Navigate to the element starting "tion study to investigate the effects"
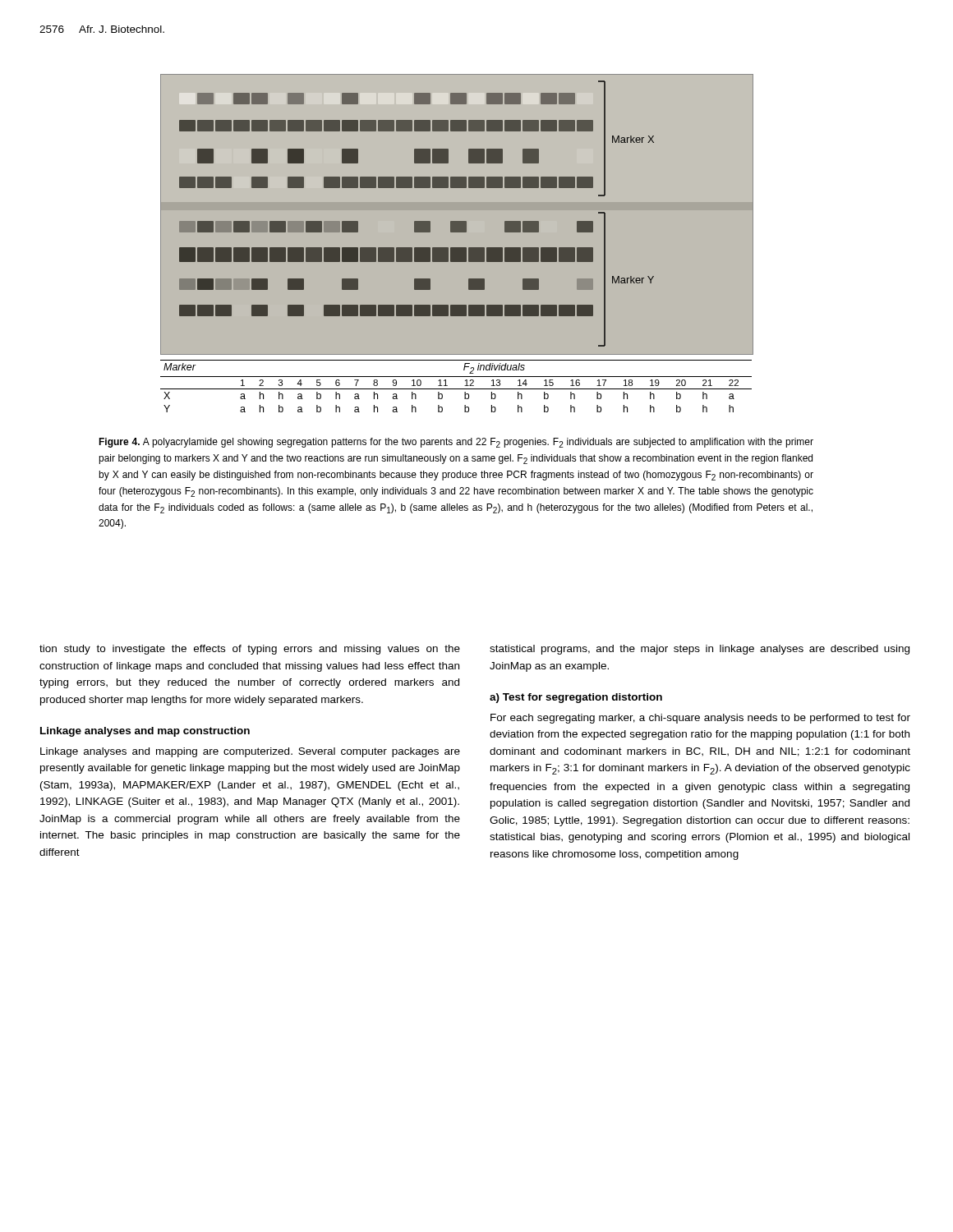The image size is (953, 1232). [250, 674]
